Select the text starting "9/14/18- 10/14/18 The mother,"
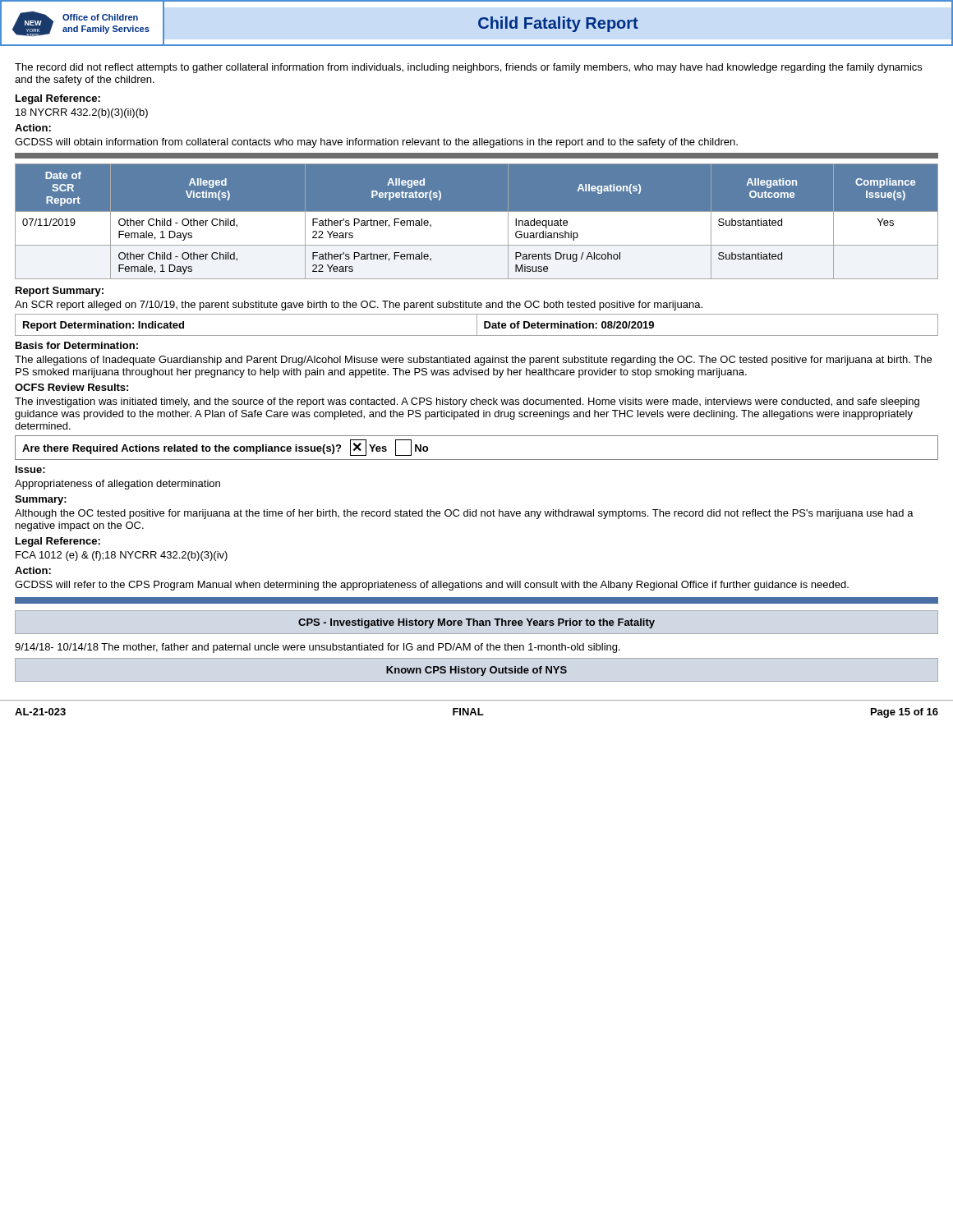 [x=318, y=647]
